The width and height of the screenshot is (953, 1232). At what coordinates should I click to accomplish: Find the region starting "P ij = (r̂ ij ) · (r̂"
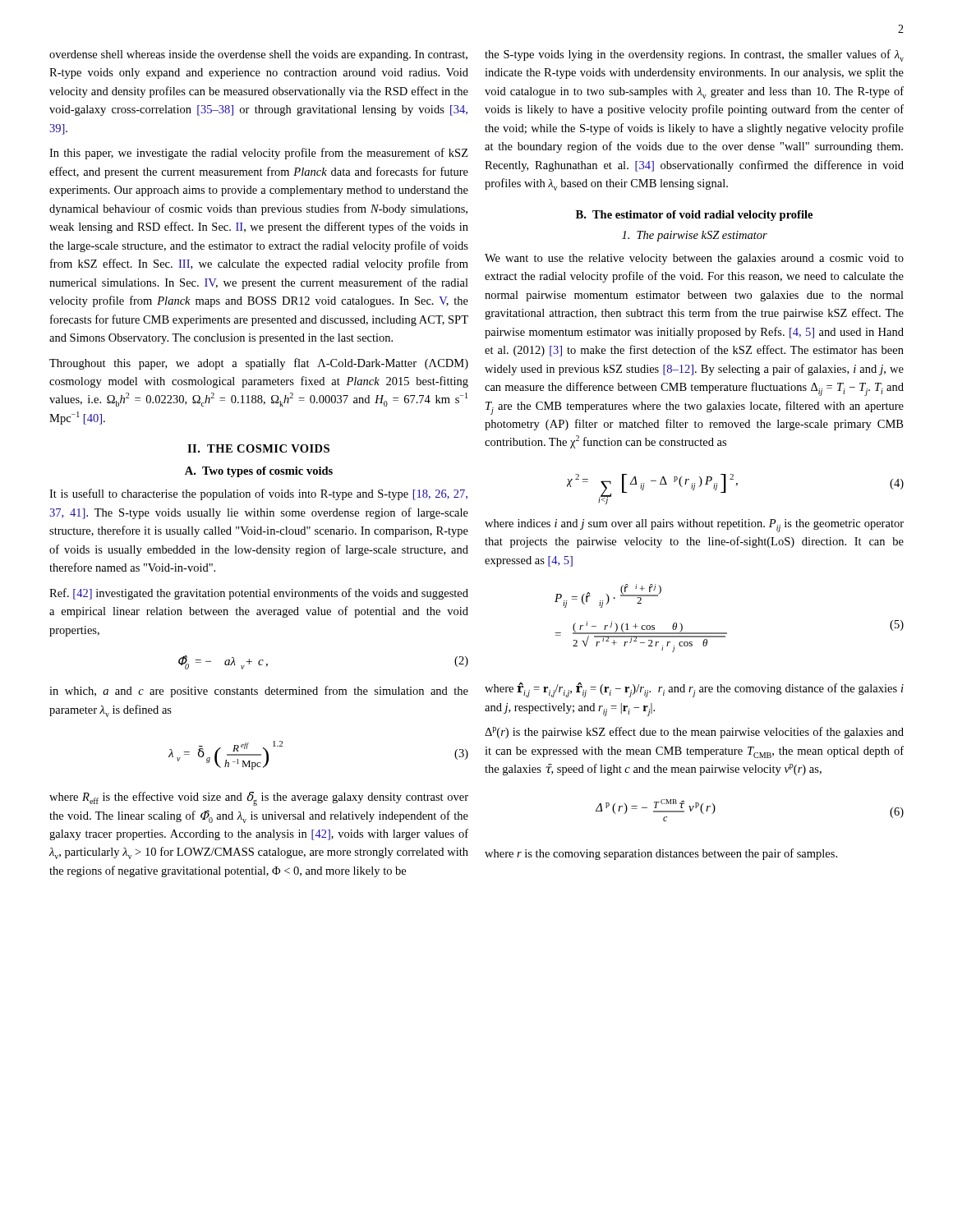(729, 624)
